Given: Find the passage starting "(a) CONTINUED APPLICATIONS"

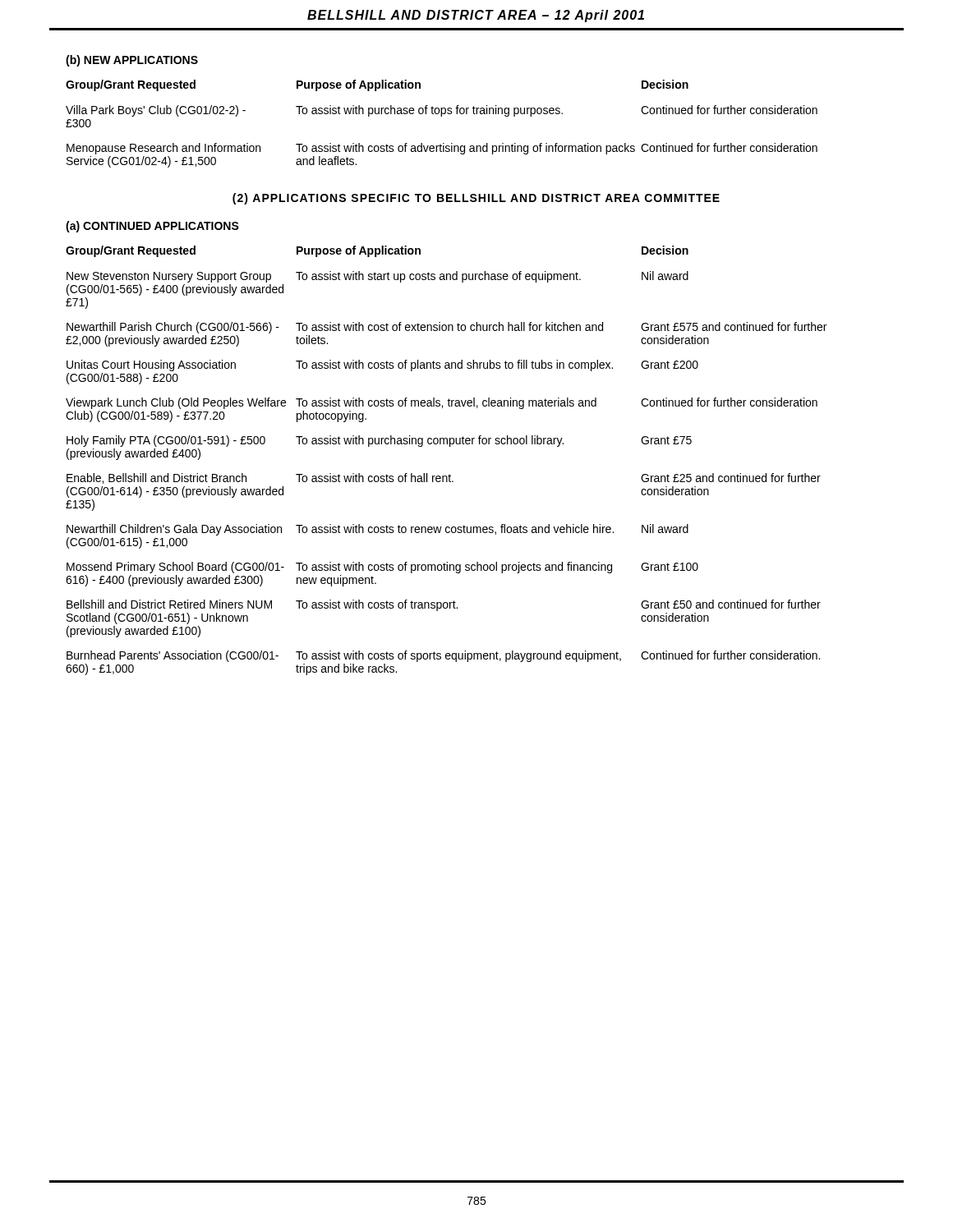Looking at the screenshot, I should point(152,226).
